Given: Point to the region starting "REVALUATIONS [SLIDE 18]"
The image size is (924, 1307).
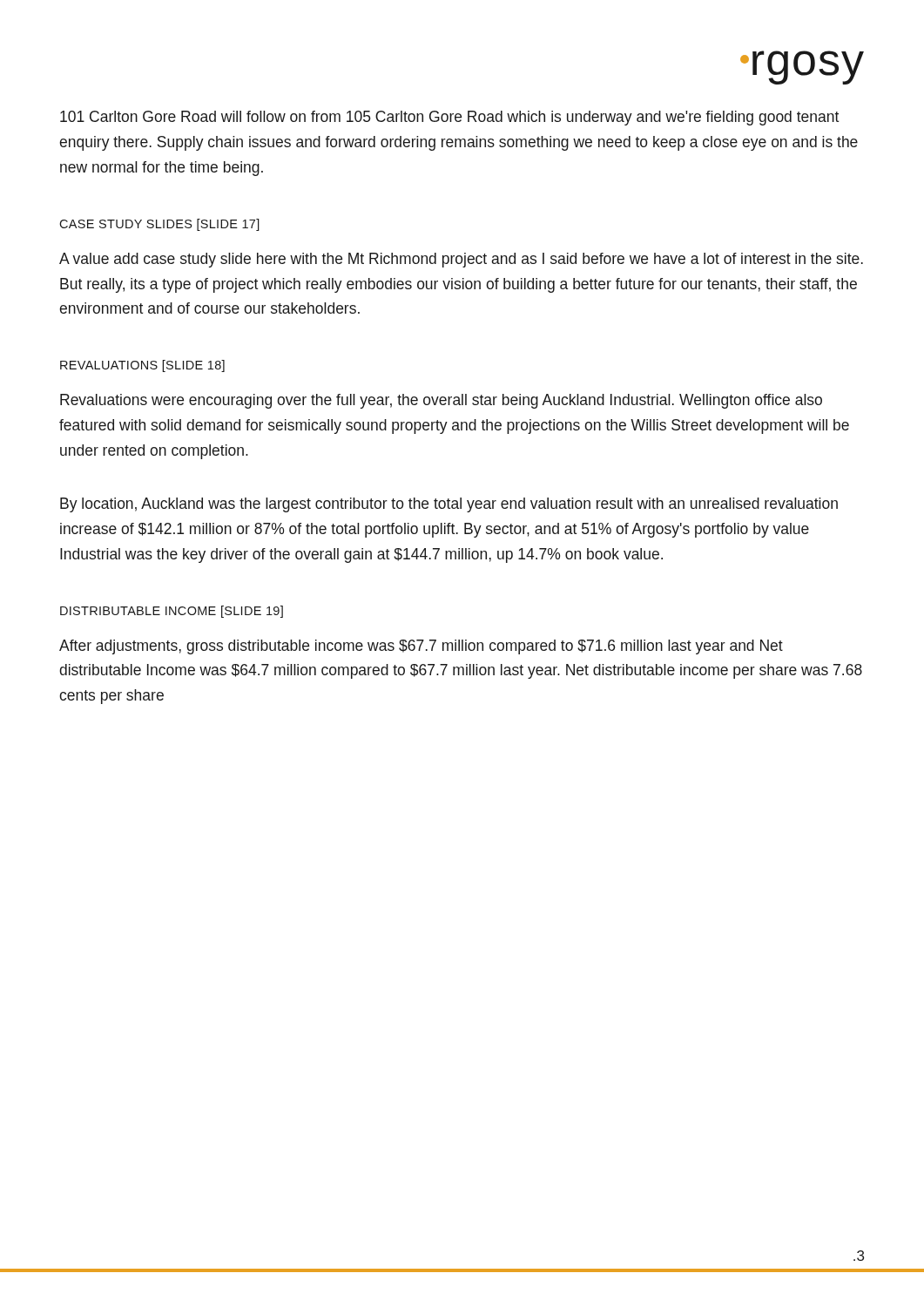Looking at the screenshot, I should point(142,365).
